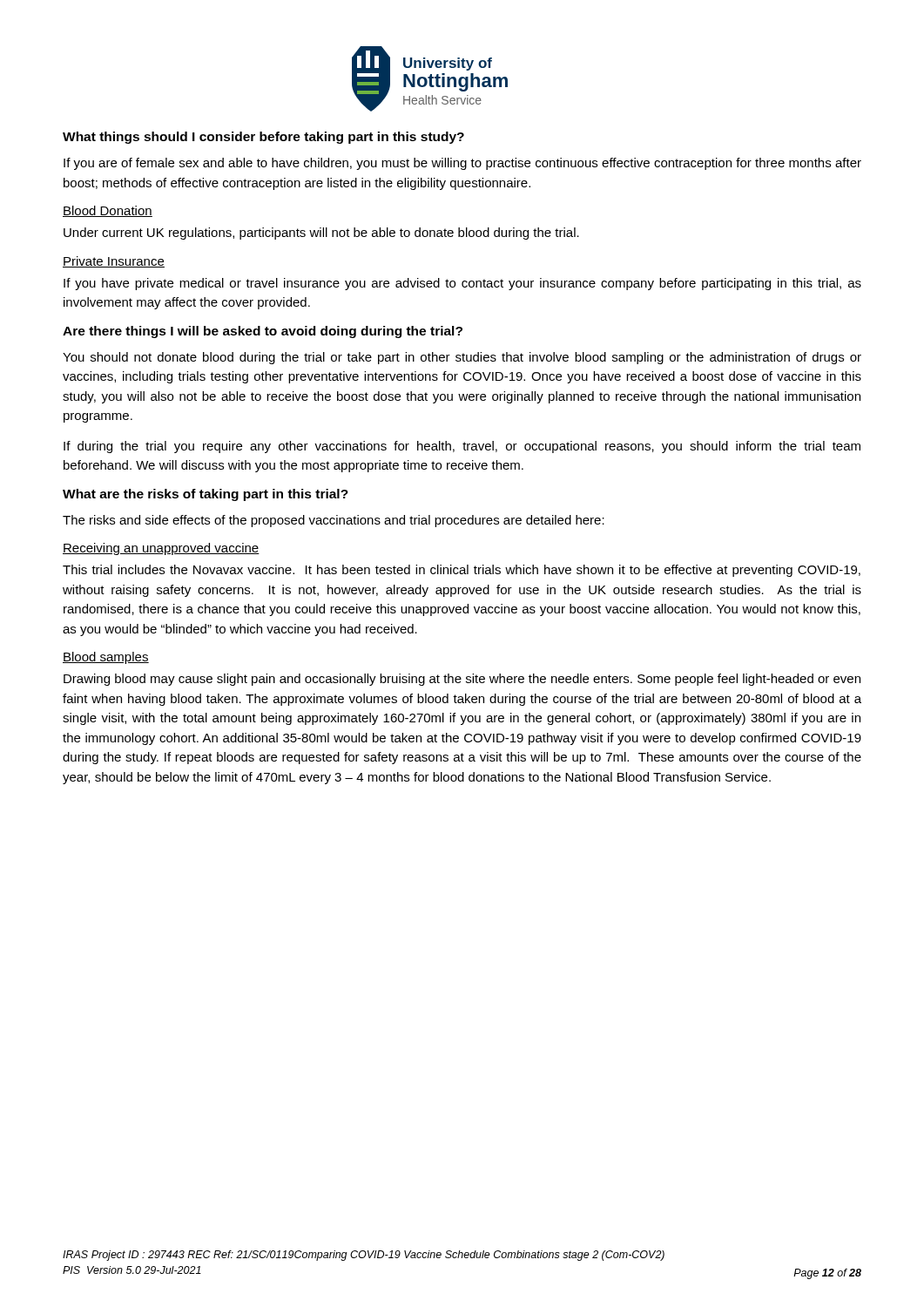Find the text block that reads "If you have private medical or travel insurance"
This screenshot has height=1307, width=924.
(462, 292)
